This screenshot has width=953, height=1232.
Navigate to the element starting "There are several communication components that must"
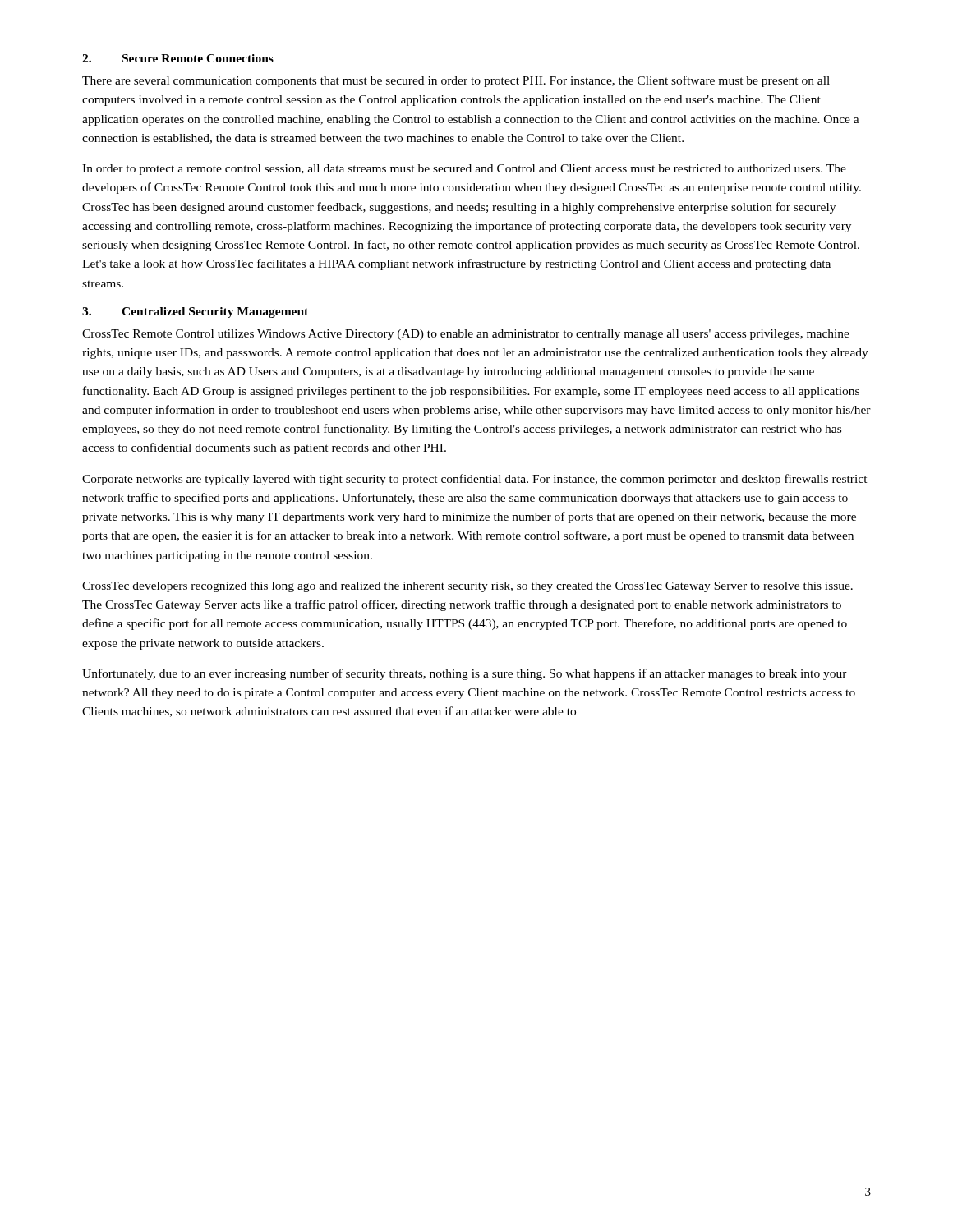pos(476,109)
